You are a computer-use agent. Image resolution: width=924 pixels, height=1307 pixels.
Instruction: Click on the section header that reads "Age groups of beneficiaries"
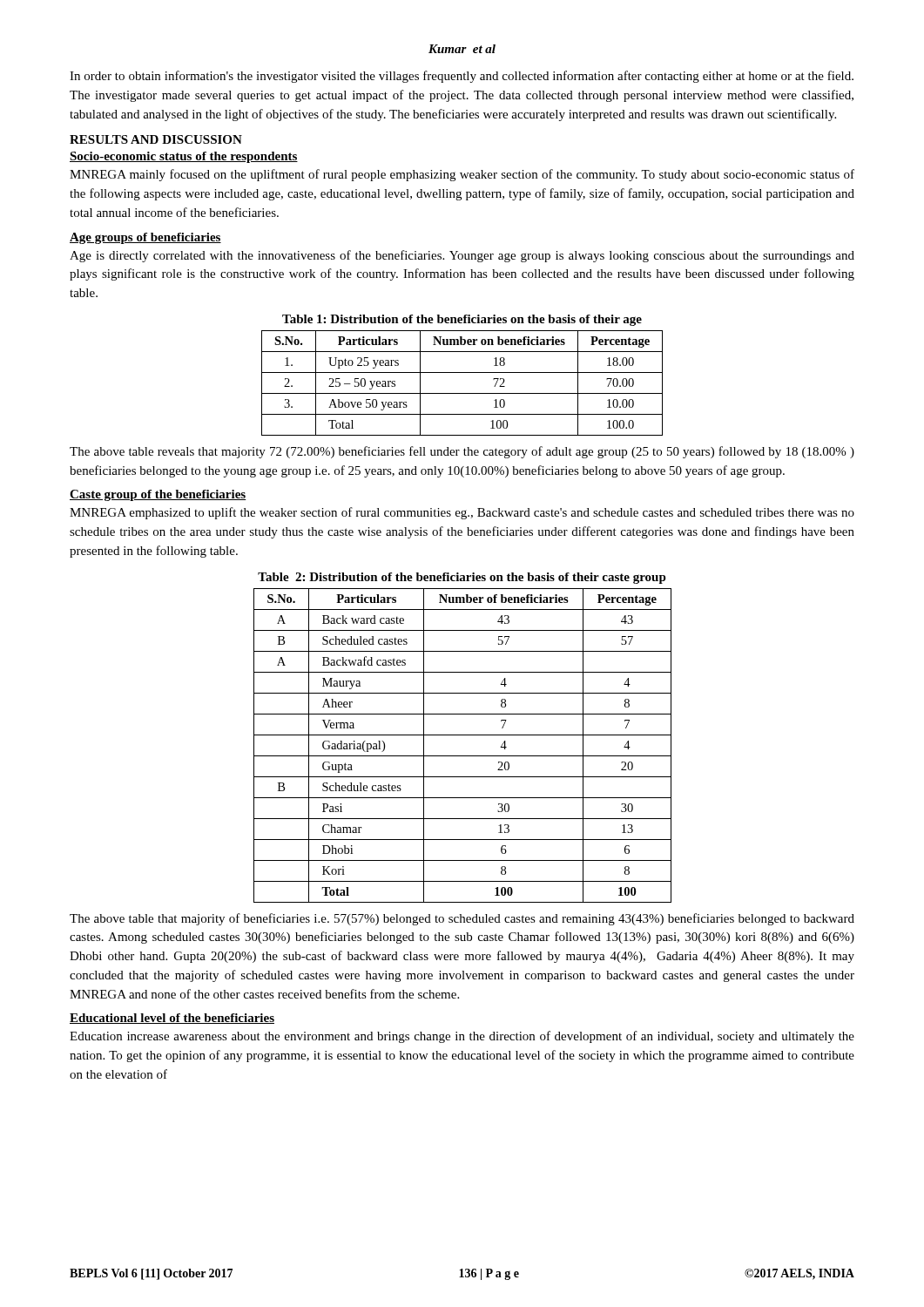tap(145, 237)
